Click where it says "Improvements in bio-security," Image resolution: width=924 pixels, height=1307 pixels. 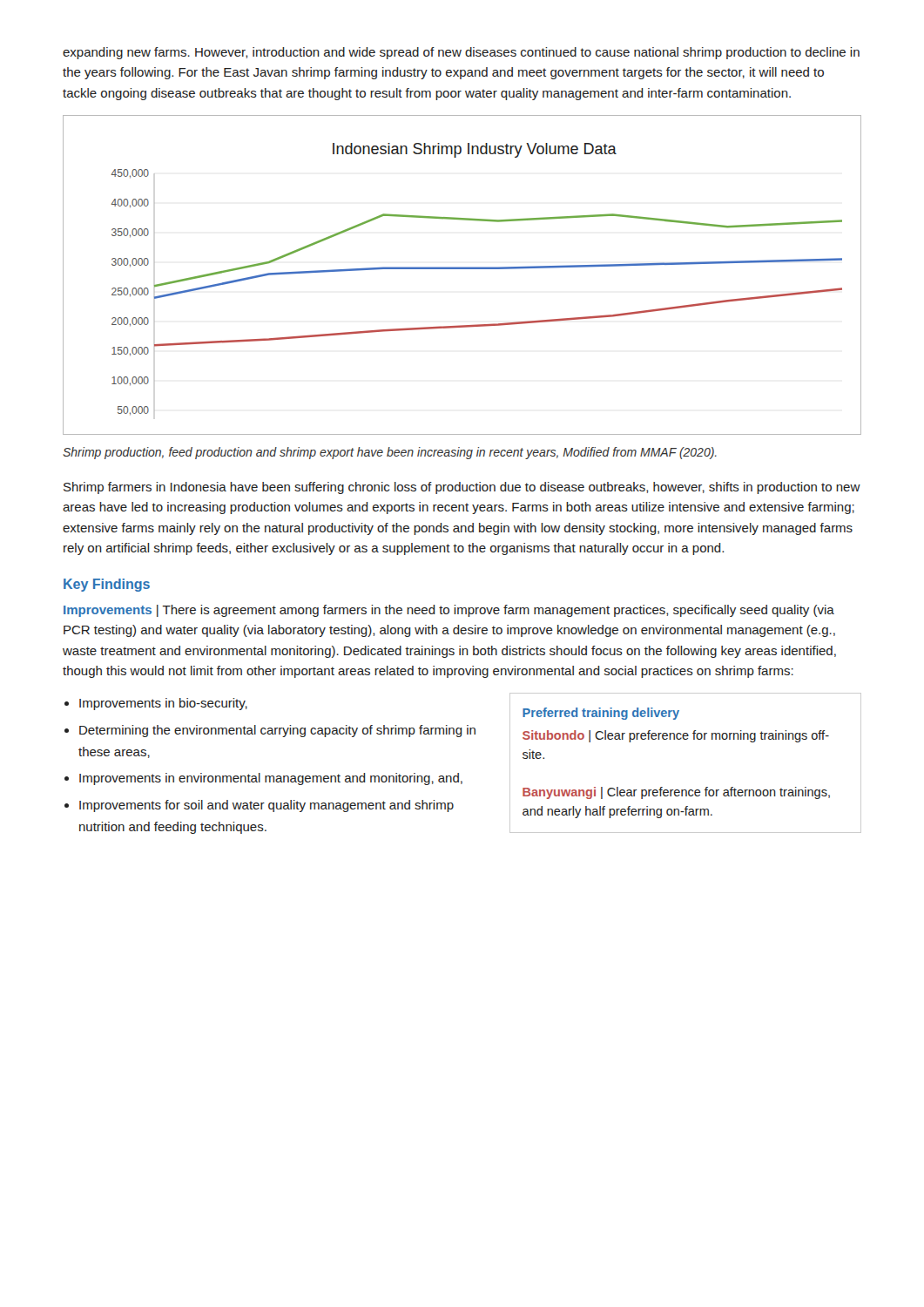pyautogui.click(x=163, y=704)
